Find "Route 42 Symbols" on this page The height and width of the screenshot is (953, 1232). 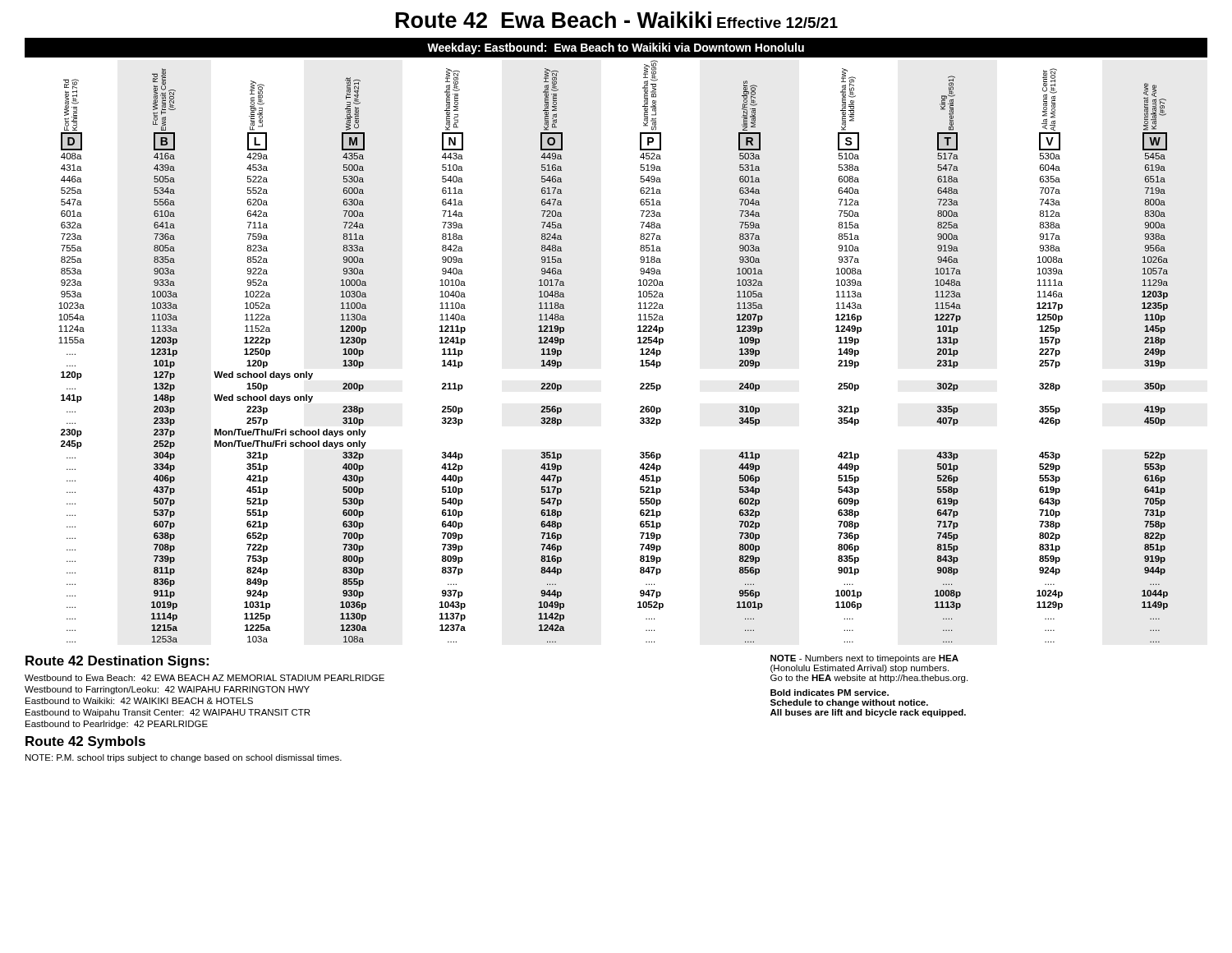pyautogui.click(x=85, y=742)
